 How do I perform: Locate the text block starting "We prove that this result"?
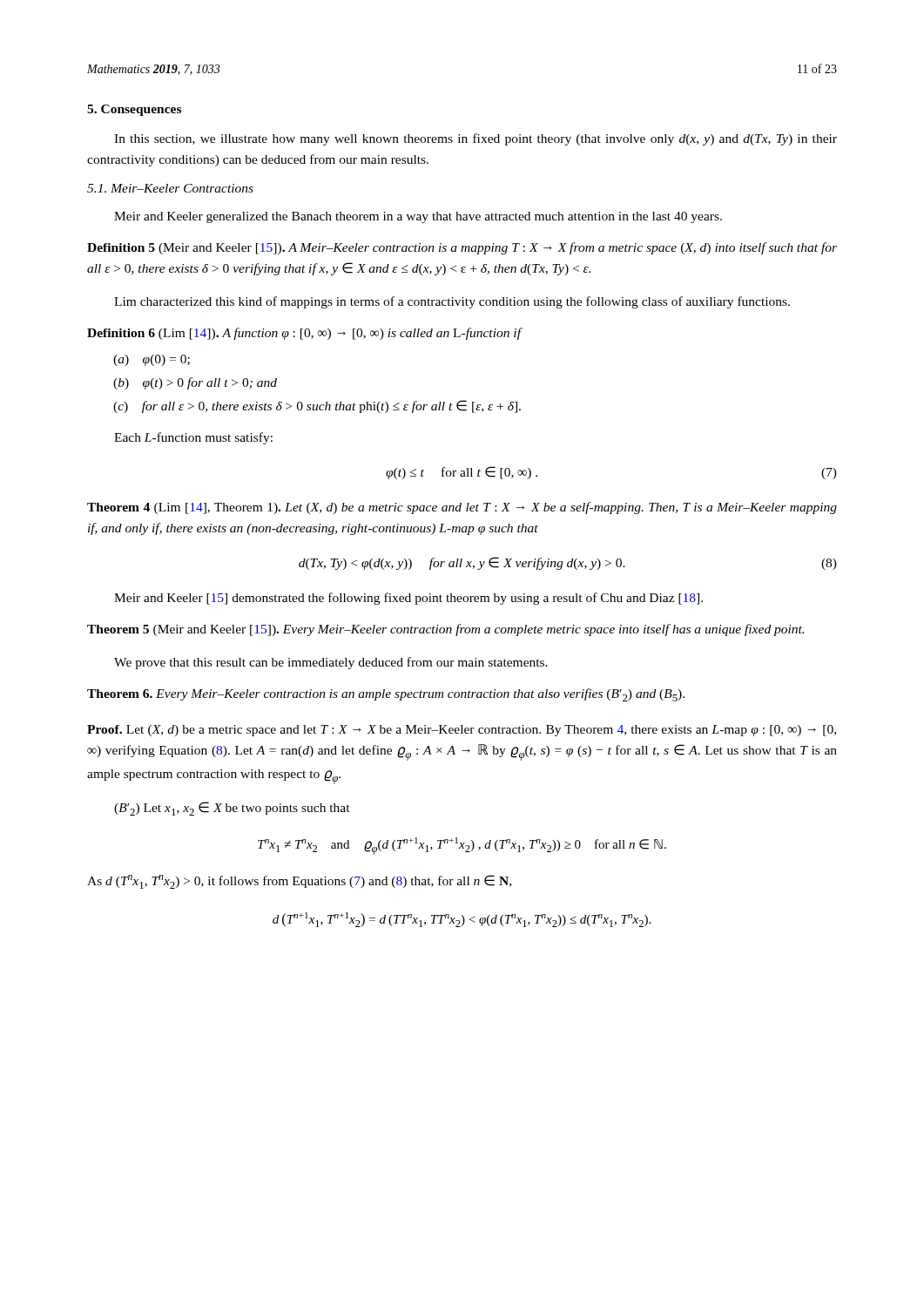click(331, 662)
